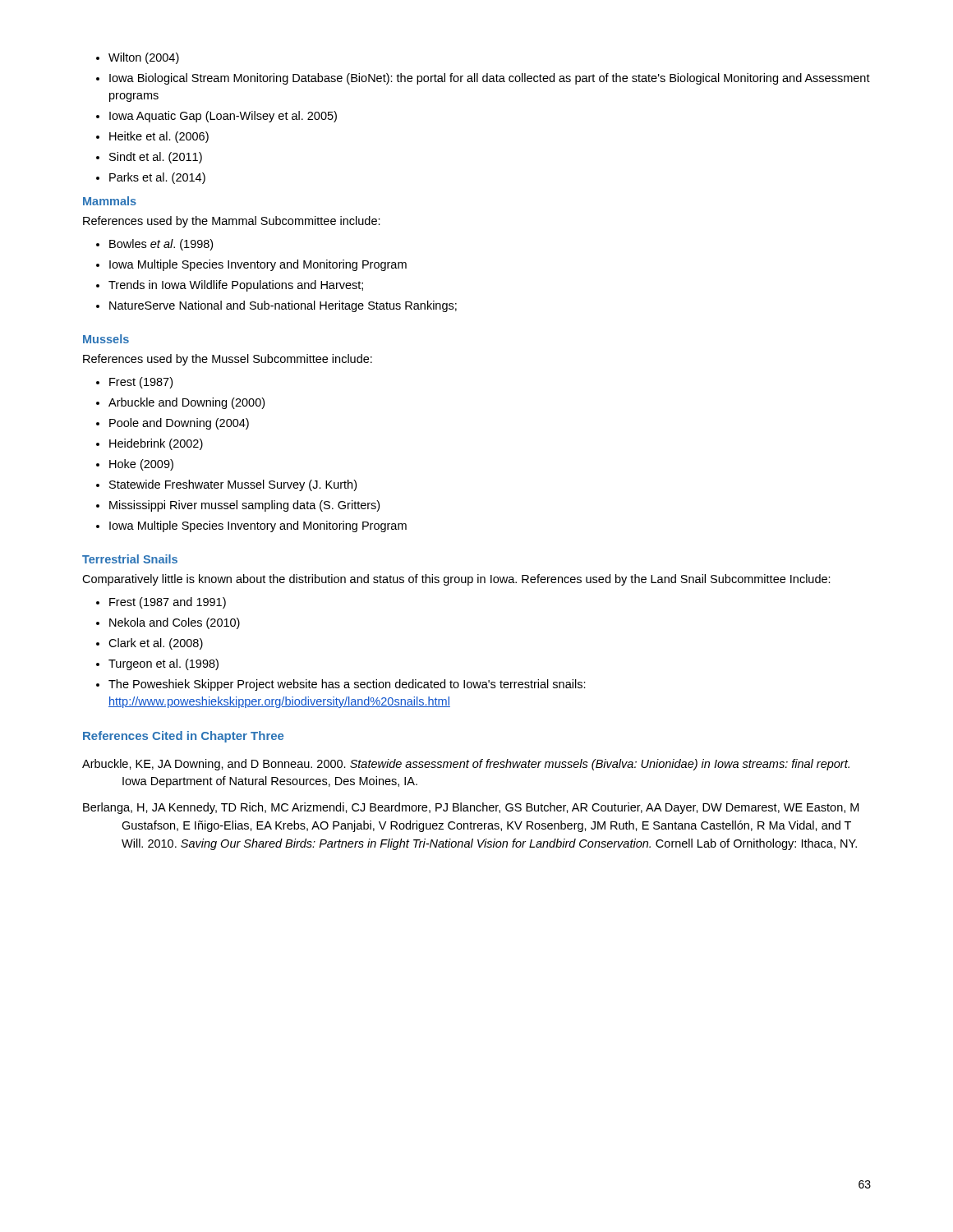Select the section header with the text "References Cited in Chapter Three"
The image size is (953, 1232).
tap(183, 735)
